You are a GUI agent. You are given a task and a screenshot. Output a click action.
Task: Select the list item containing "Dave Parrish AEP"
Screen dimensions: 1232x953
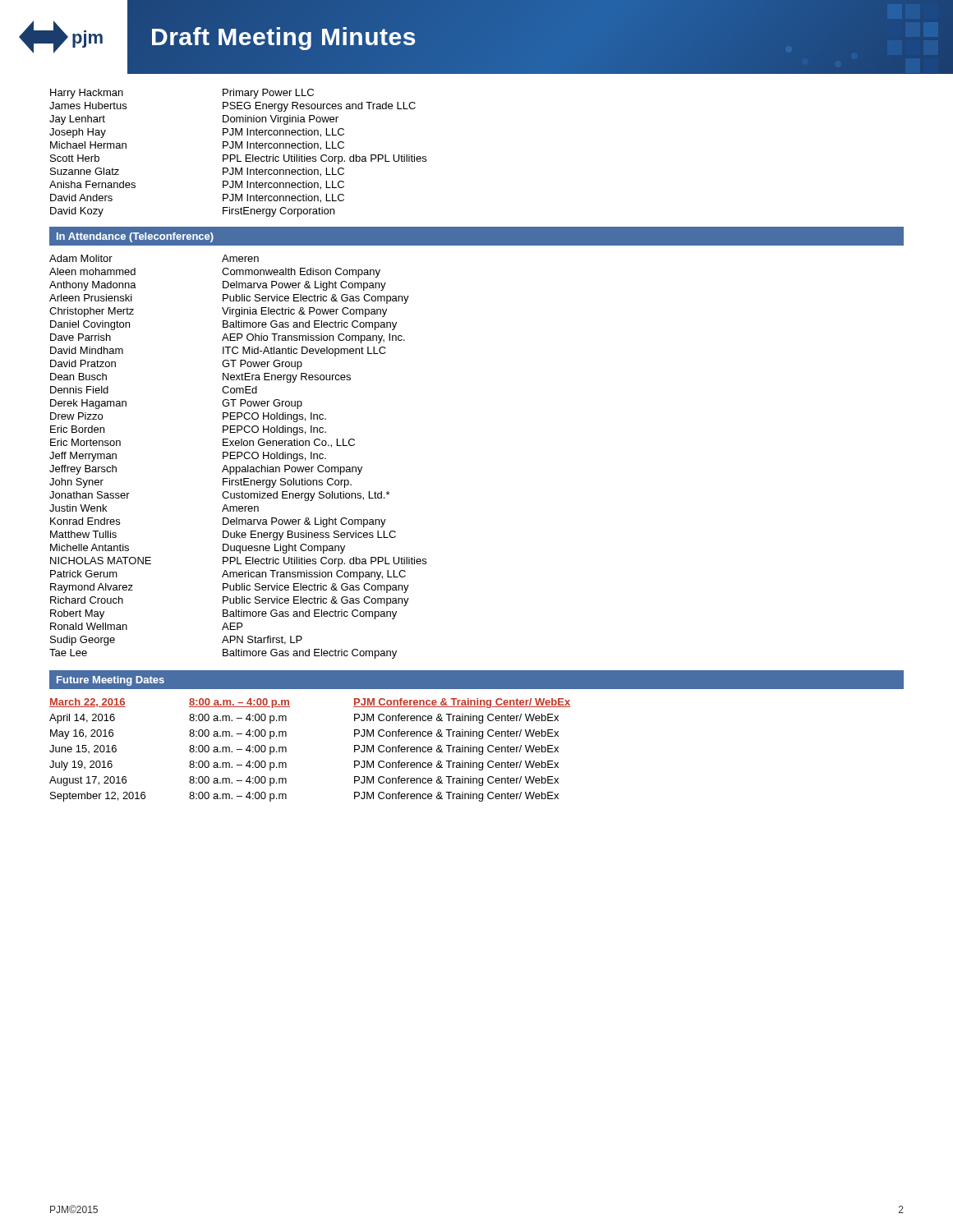pos(227,337)
